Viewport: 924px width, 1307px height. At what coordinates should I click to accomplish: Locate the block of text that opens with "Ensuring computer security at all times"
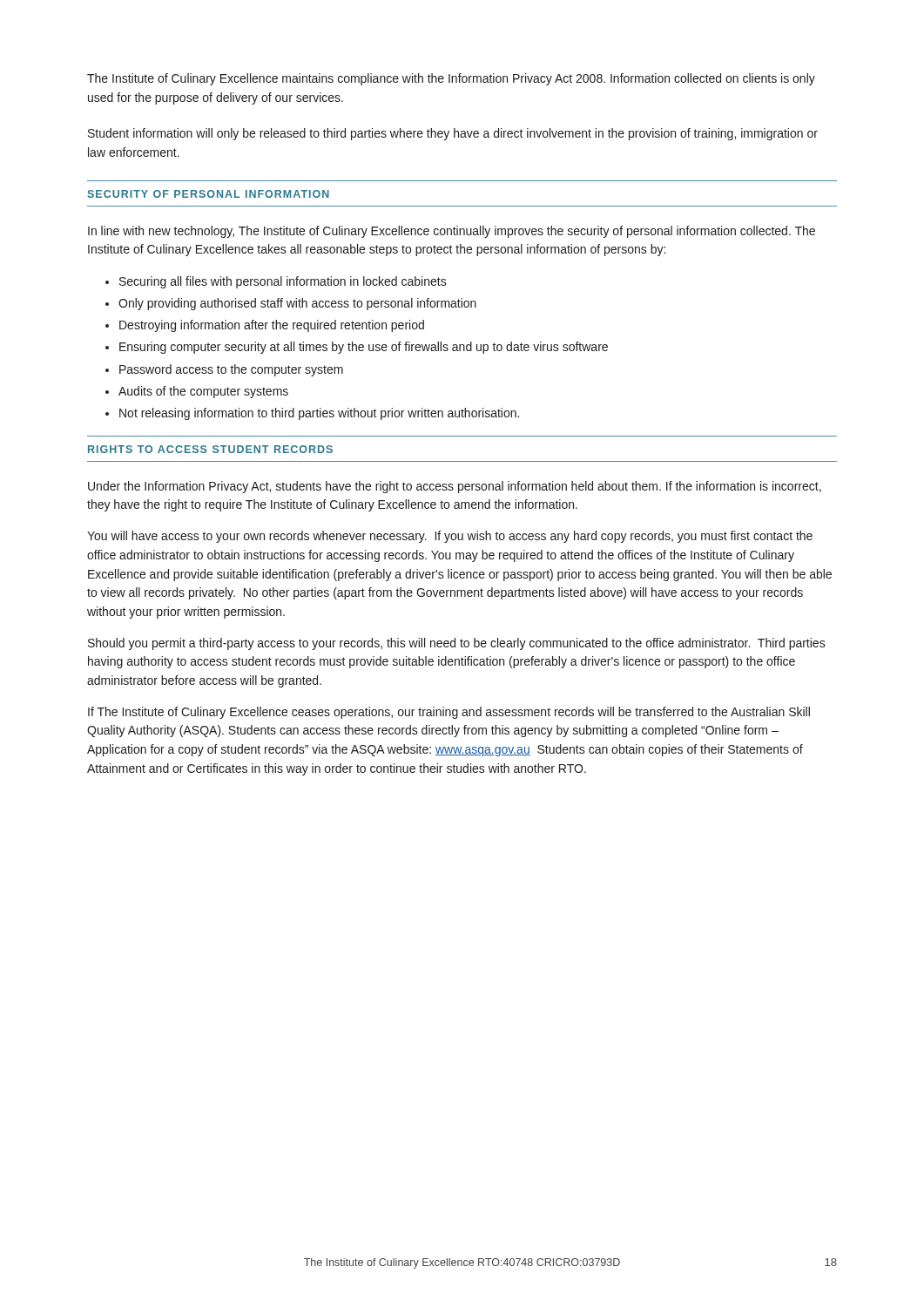point(363,347)
